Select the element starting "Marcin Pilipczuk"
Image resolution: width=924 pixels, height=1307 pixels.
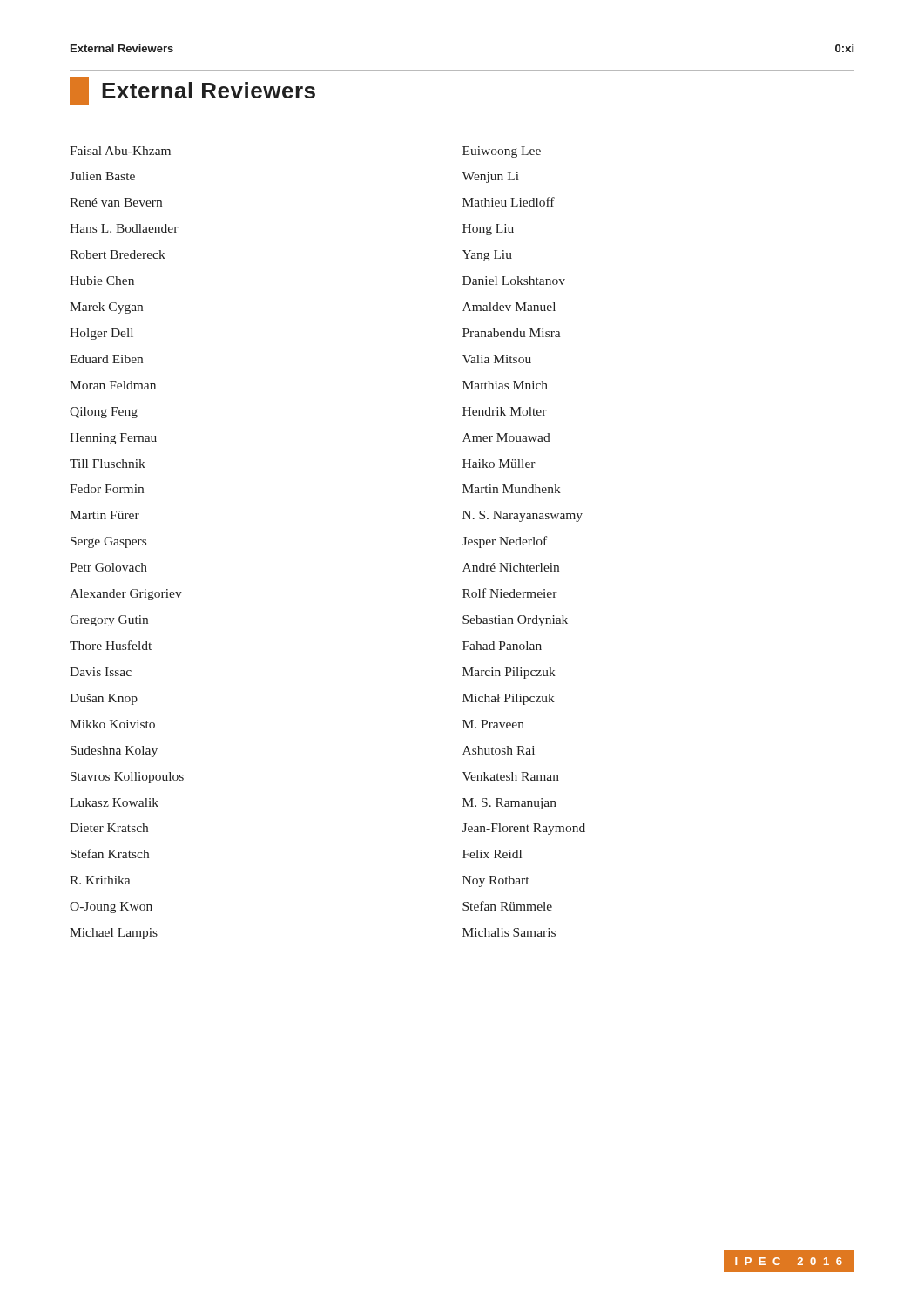coord(509,671)
